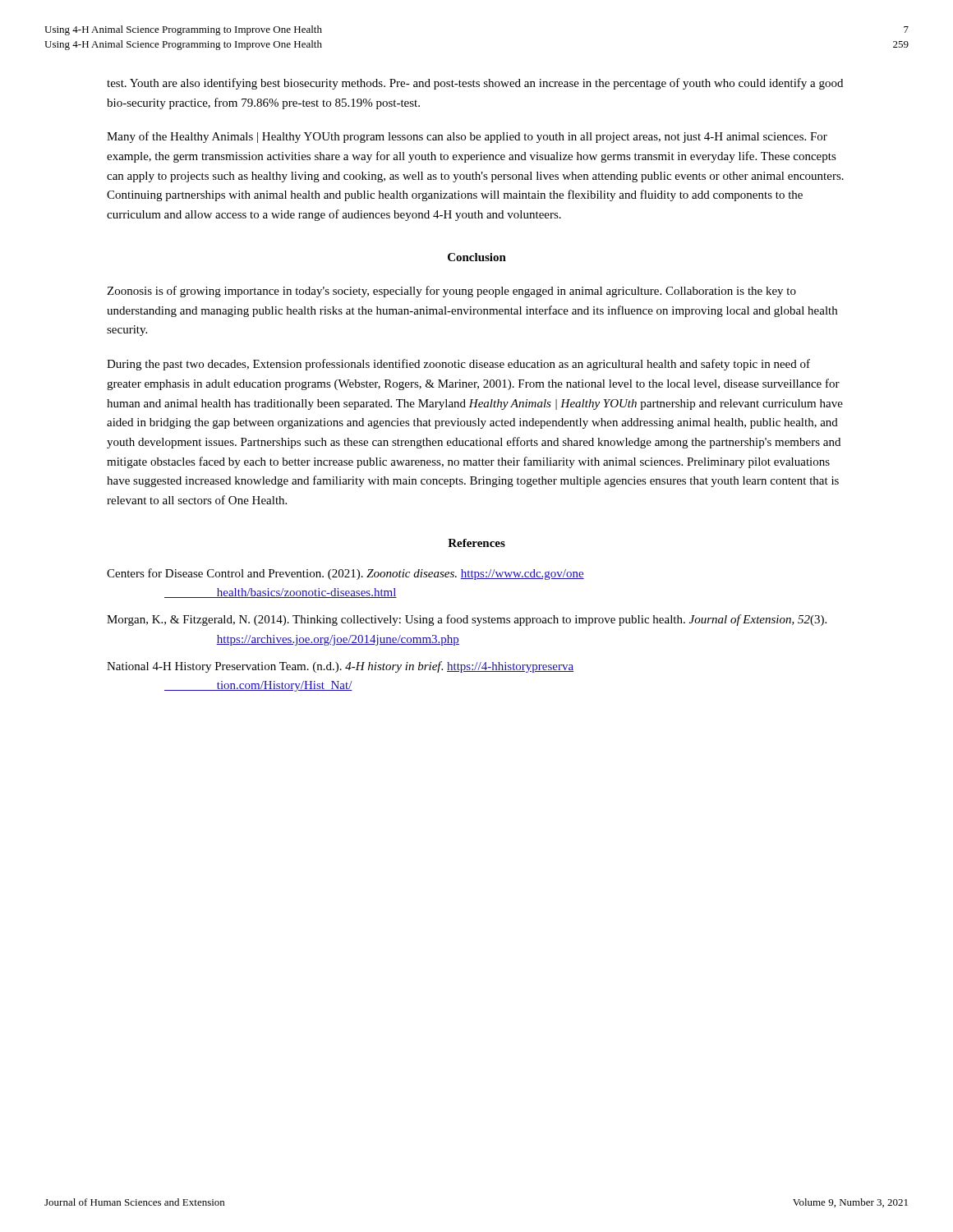This screenshot has width=953, height=1232.
Task: Click on the text block that says "During the past two decades,"
Action: coord(475,432)
